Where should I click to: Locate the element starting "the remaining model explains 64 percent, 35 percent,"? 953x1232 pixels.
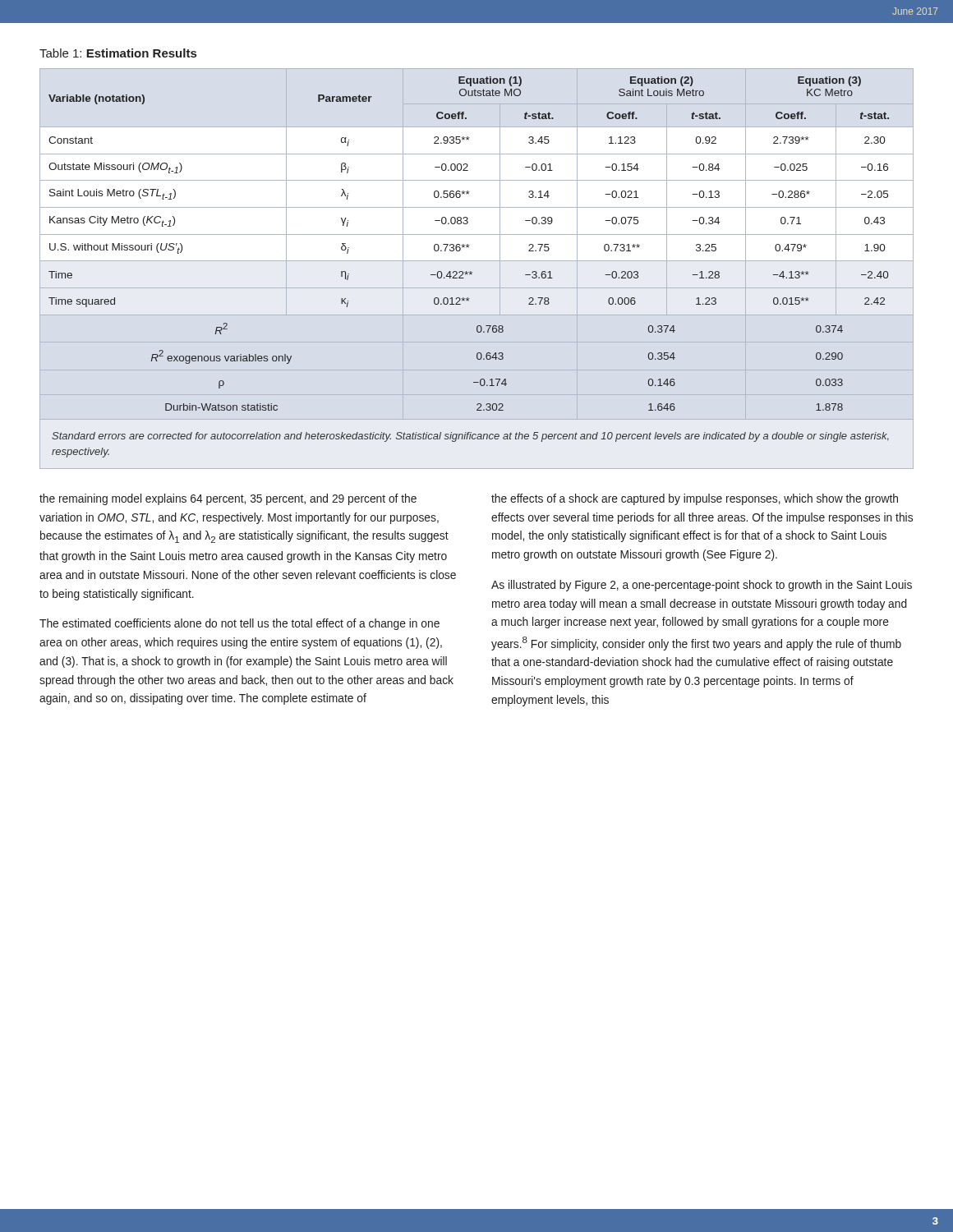[x=248, y=546]
